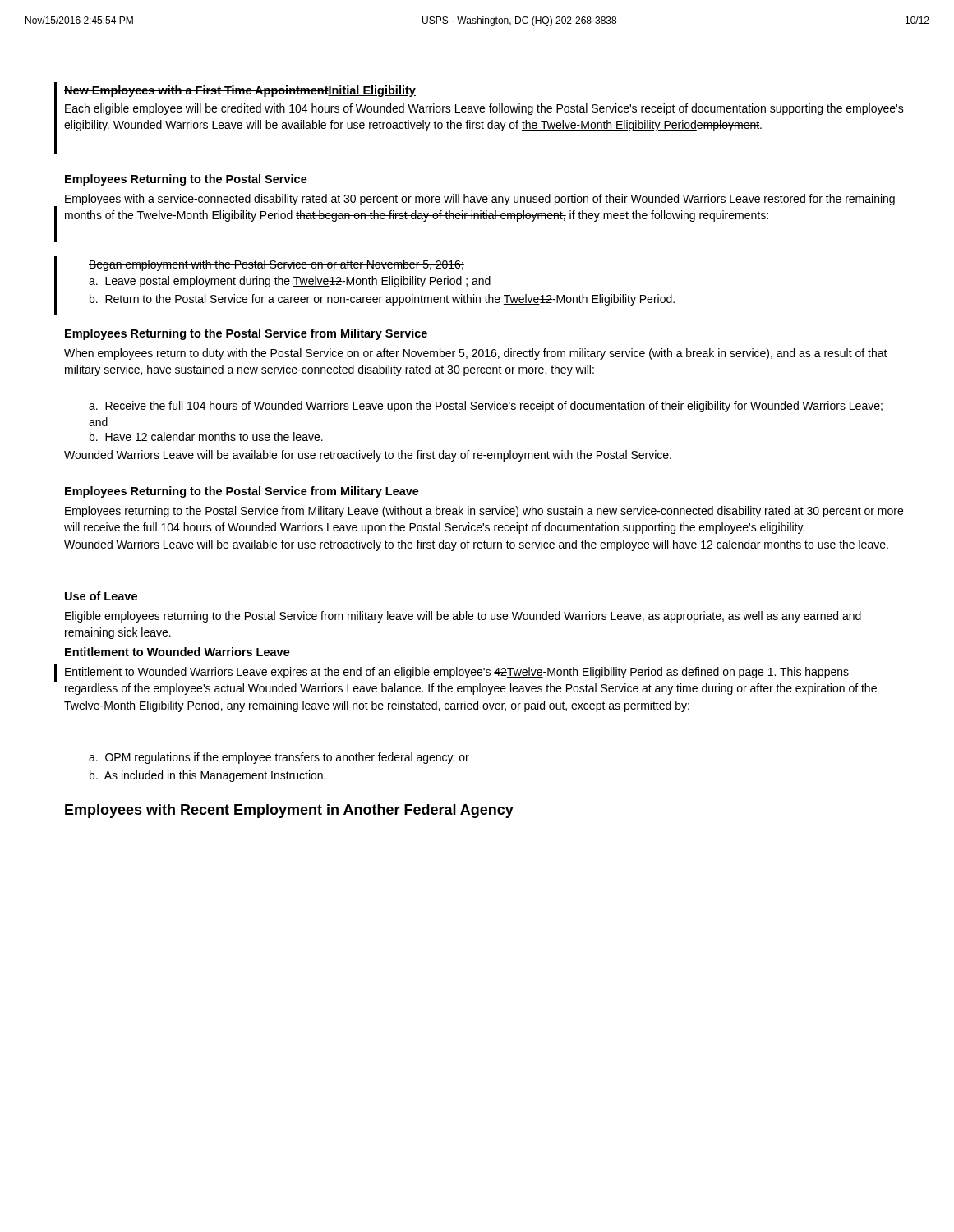This screenshot has height=1232, width=954.
Task: Point to the text starting "Employees with Recent Employment in"
Action: click(289, 810)
